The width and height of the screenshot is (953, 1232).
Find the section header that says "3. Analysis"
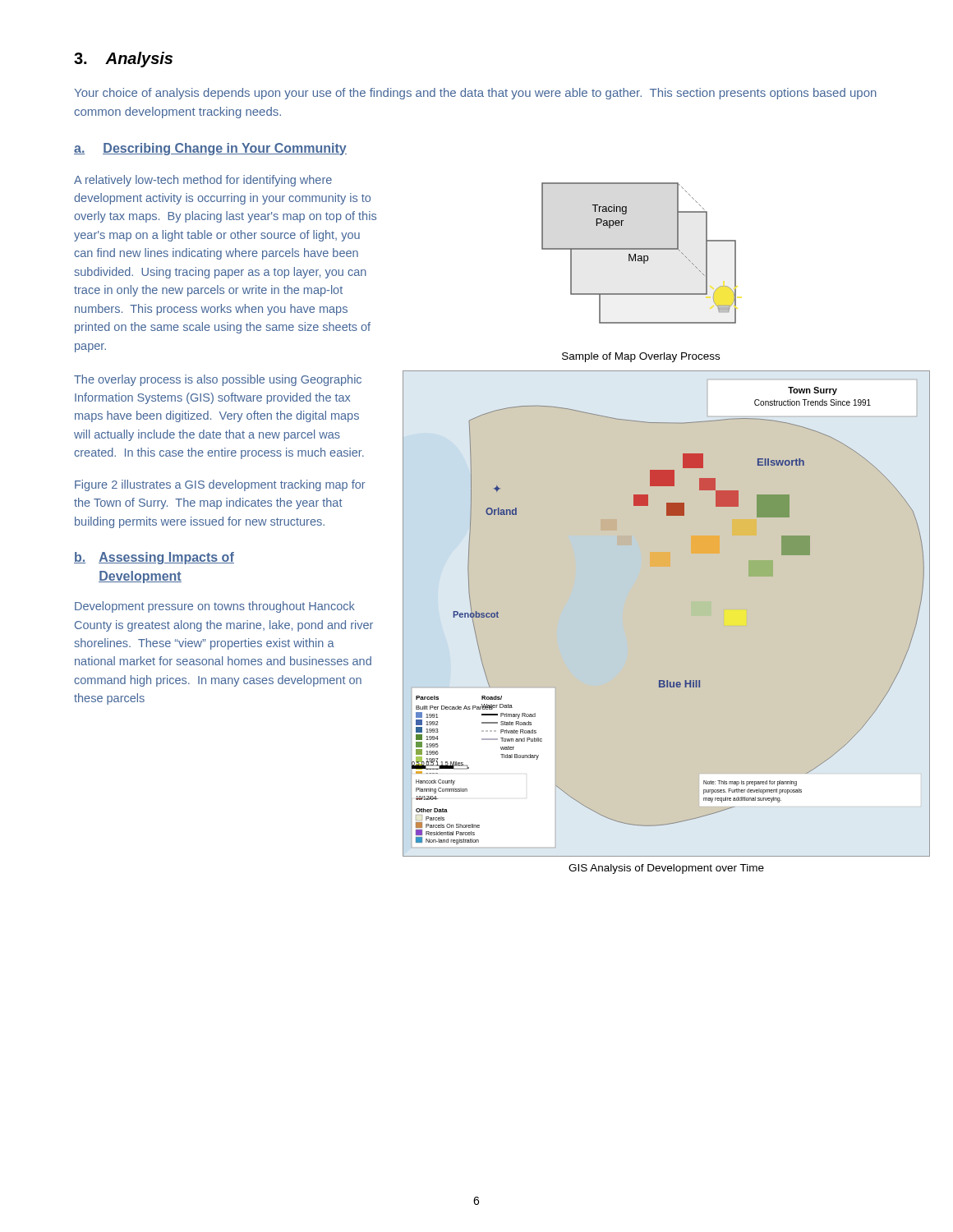(124, 59)
